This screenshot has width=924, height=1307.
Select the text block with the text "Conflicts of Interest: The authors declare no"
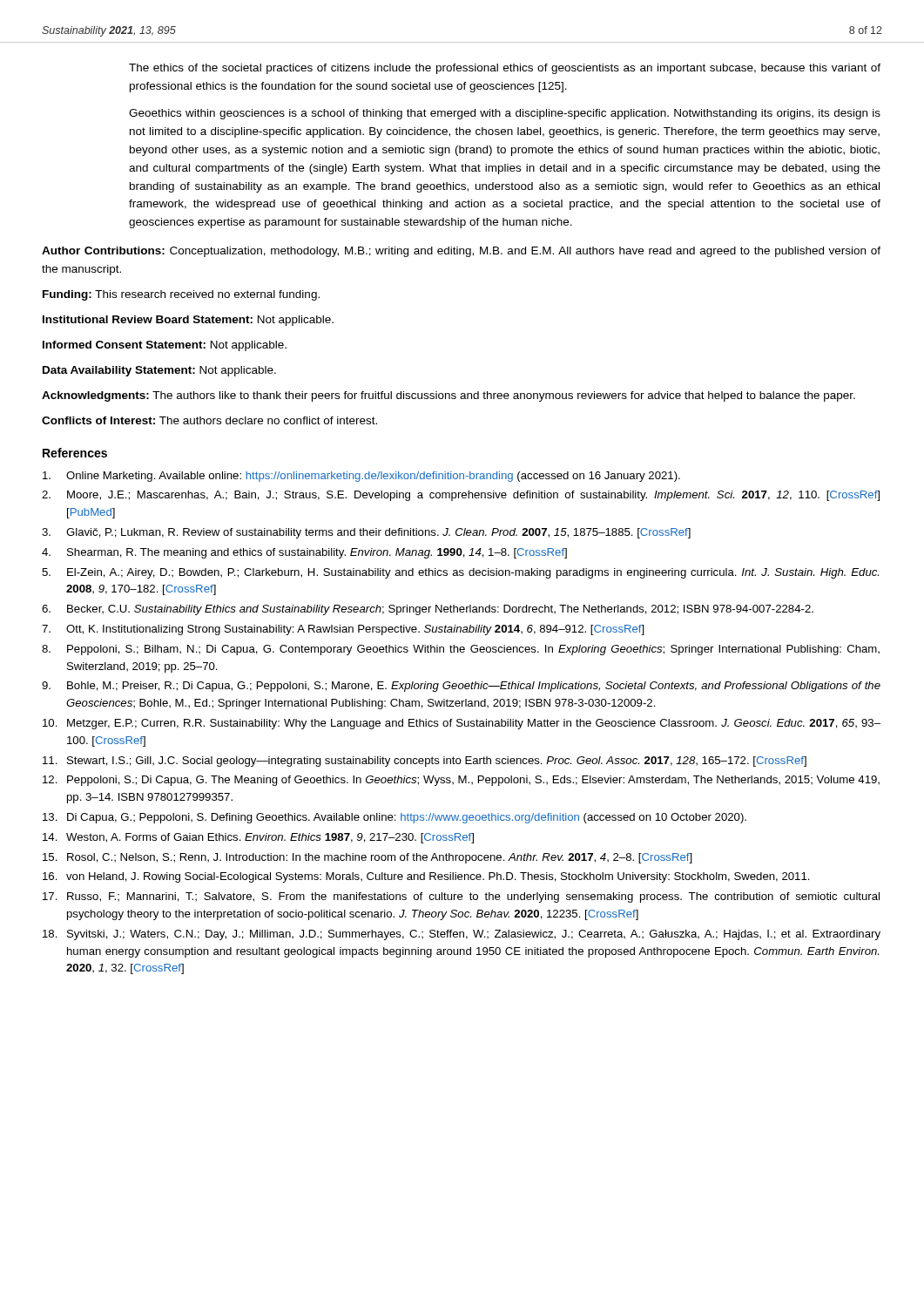210,420
